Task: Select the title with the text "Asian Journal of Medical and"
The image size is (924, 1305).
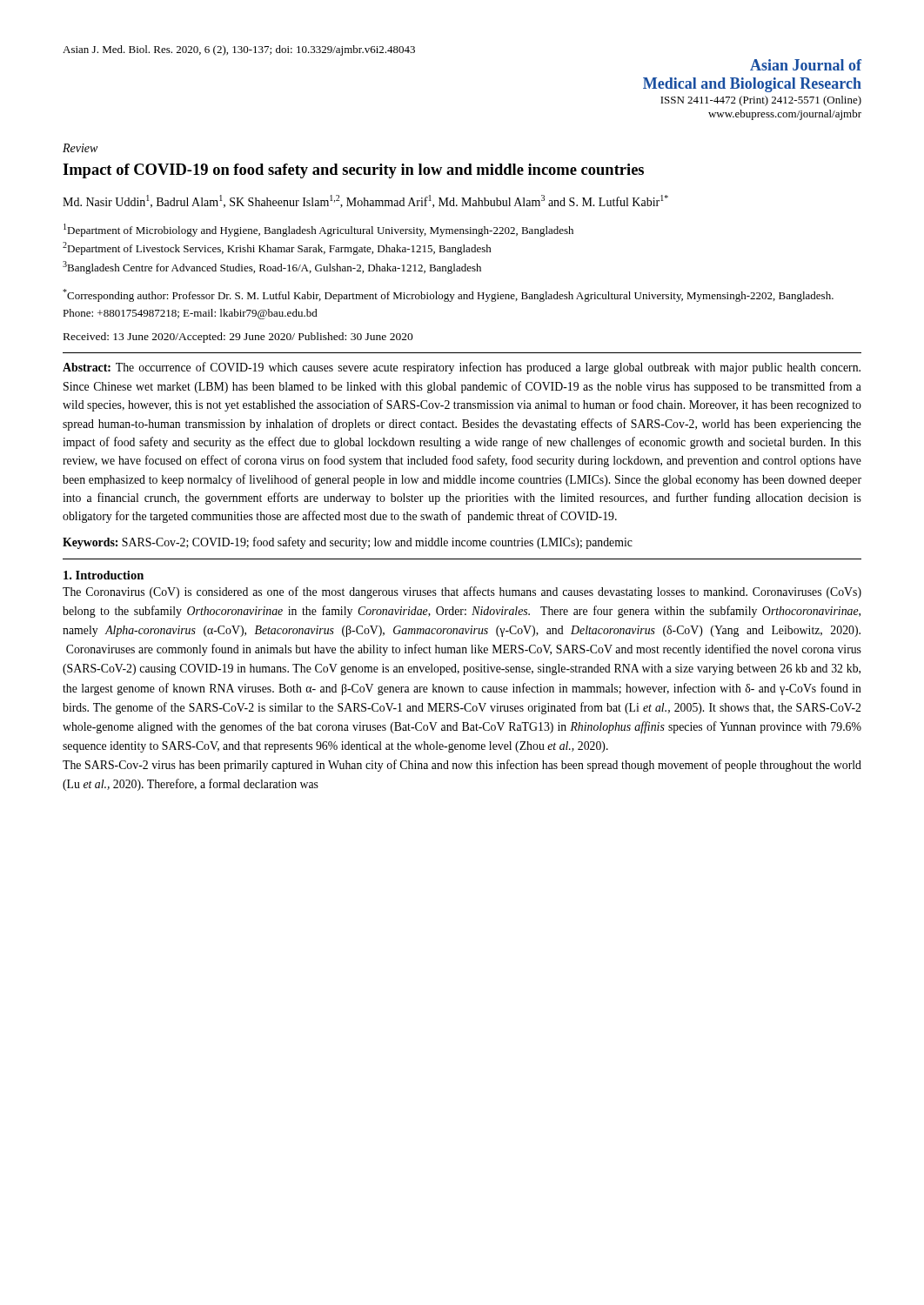Action: click(x=806, y=65)
